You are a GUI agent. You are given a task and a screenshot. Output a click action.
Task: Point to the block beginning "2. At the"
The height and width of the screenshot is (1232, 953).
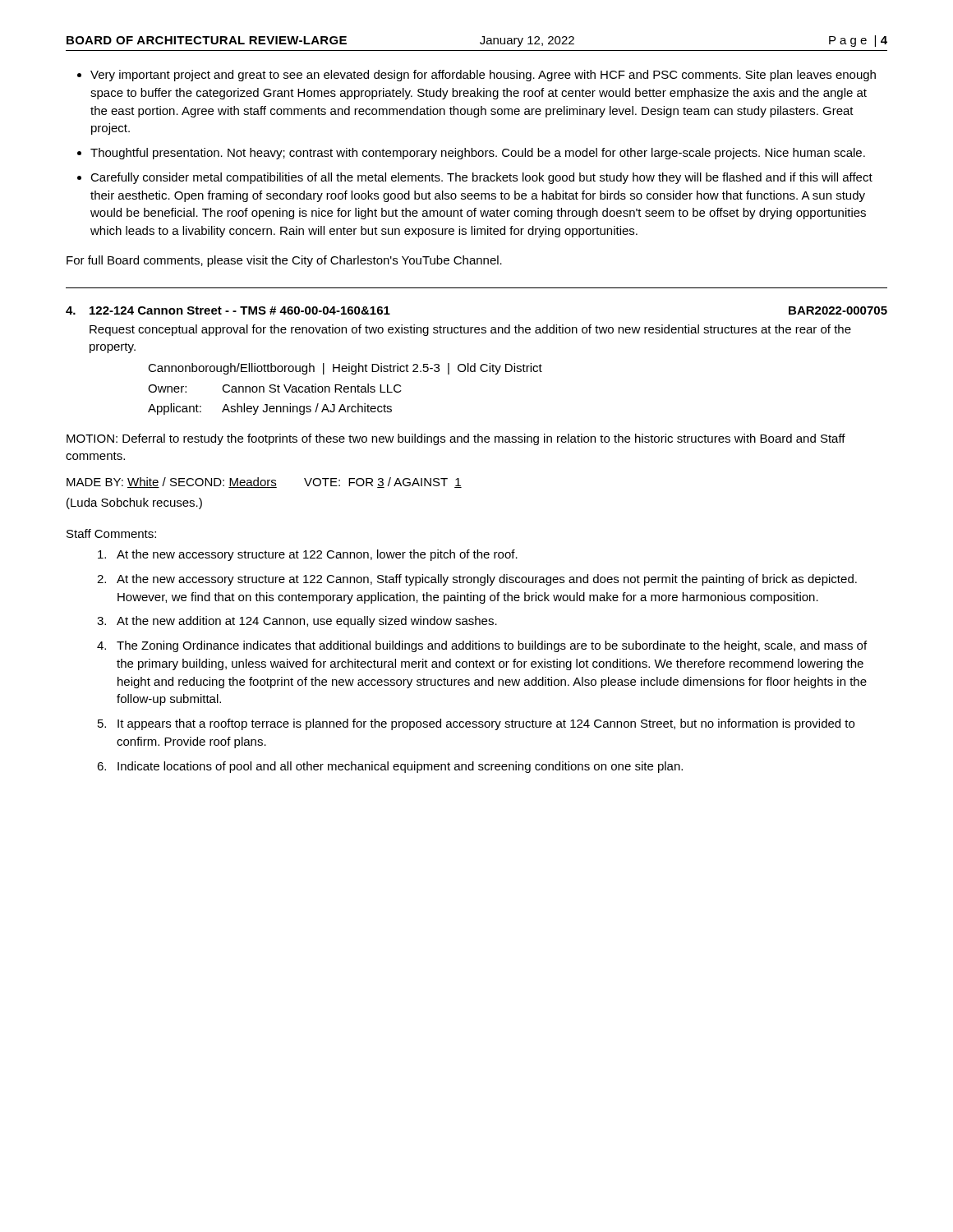point(492,588)
